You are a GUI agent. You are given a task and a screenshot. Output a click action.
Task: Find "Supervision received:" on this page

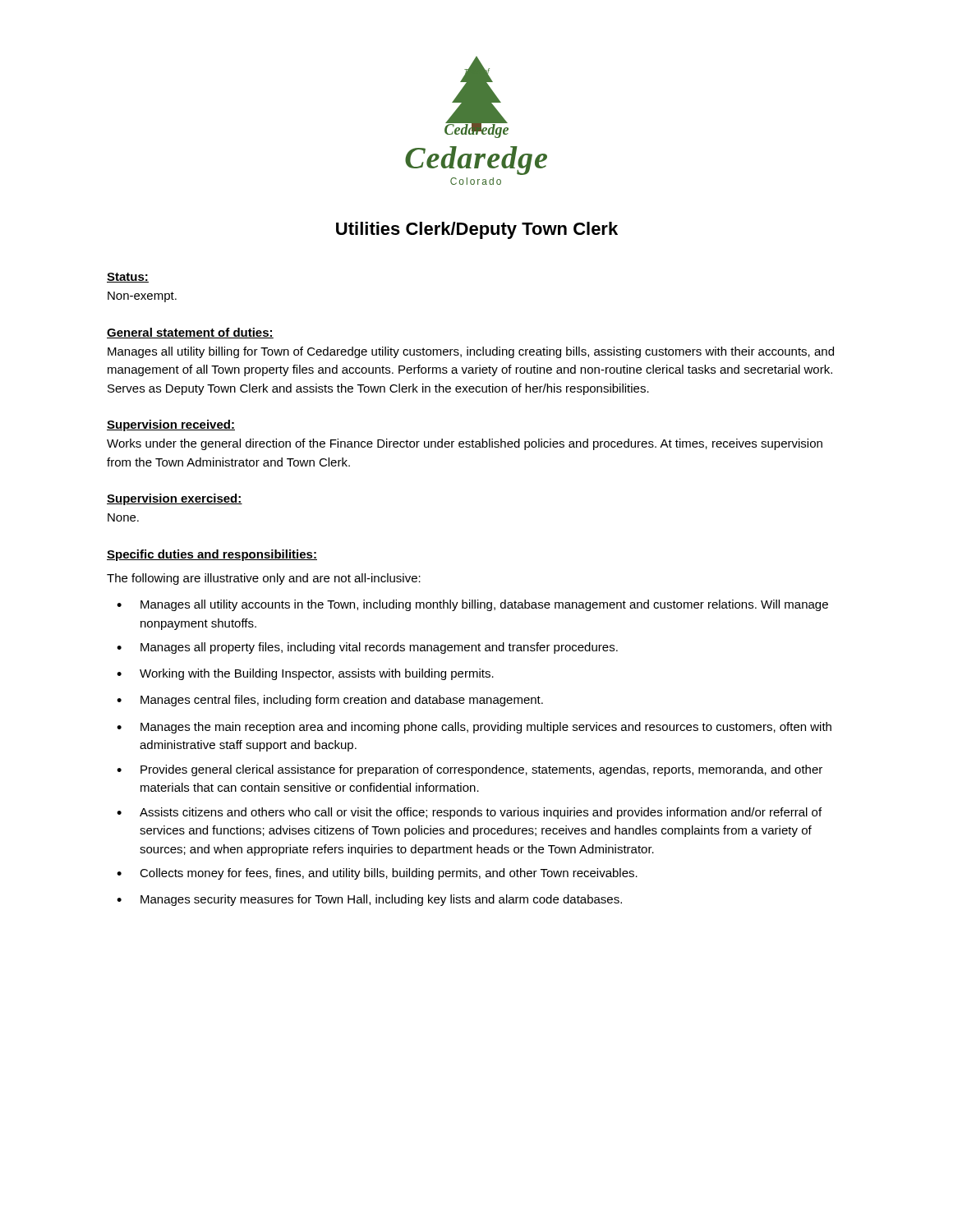pyautogui.click(x=171, y=424)
